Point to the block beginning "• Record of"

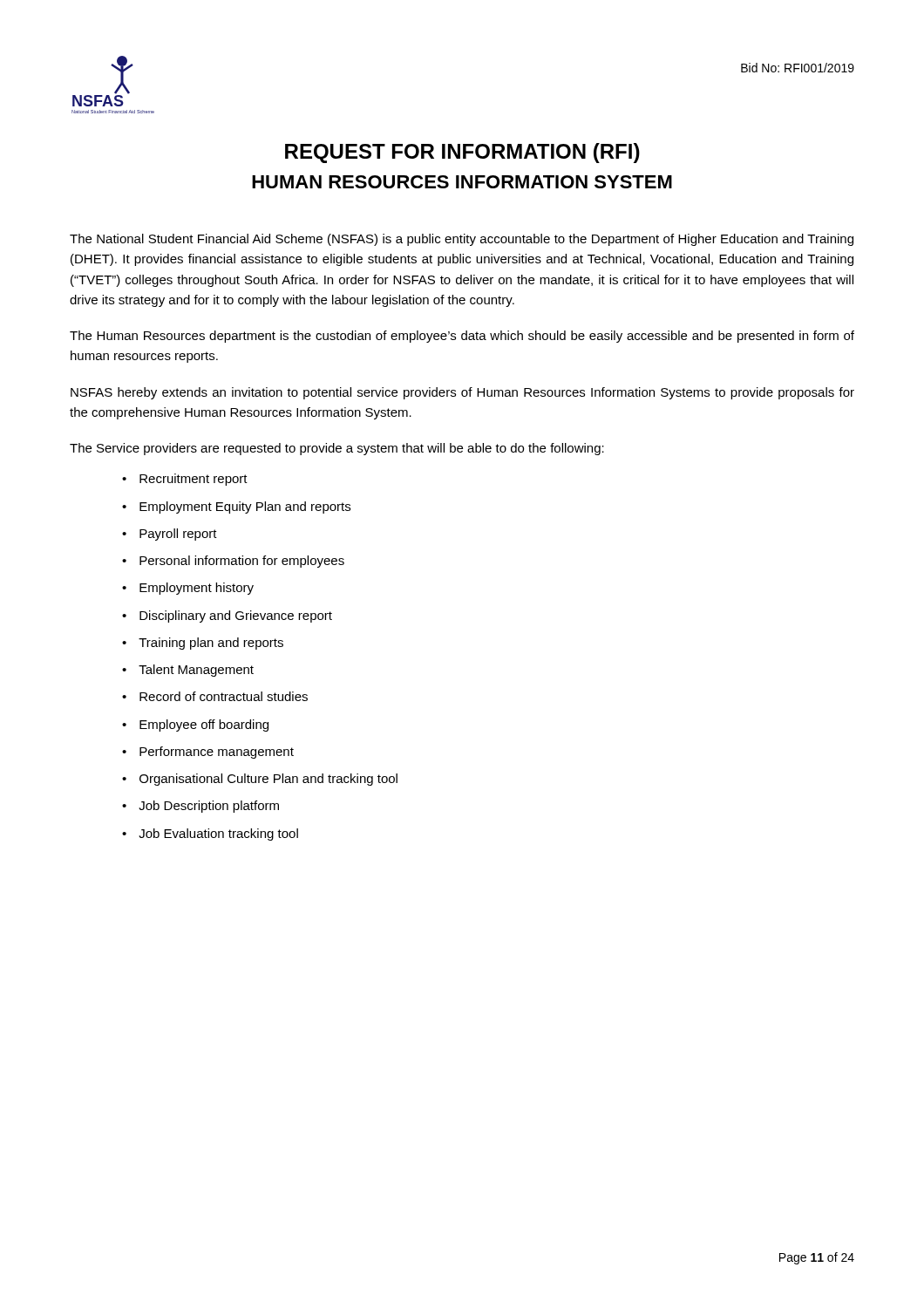215,697
